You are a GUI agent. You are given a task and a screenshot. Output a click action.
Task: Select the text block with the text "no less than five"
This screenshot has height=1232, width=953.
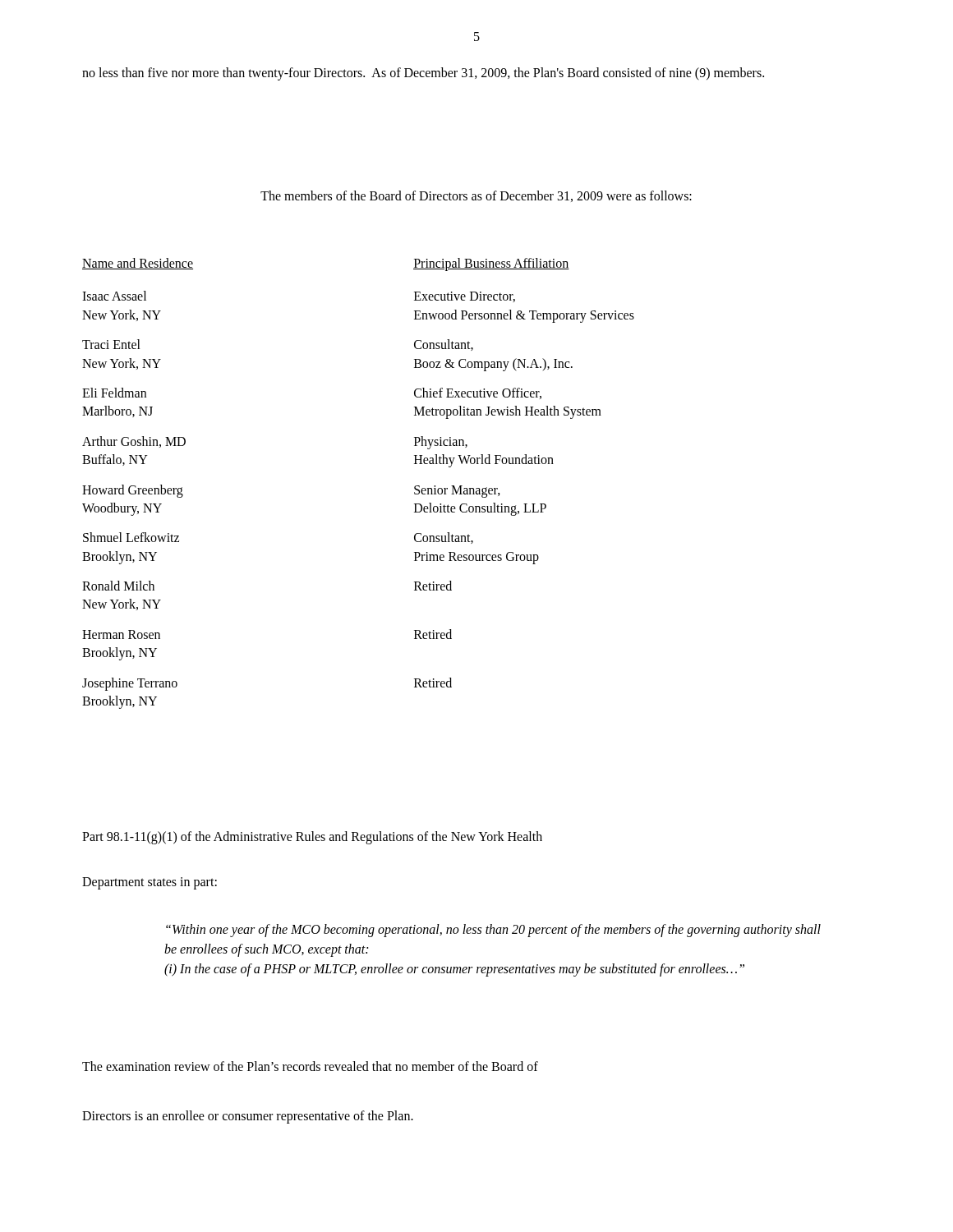pos(424,73)
